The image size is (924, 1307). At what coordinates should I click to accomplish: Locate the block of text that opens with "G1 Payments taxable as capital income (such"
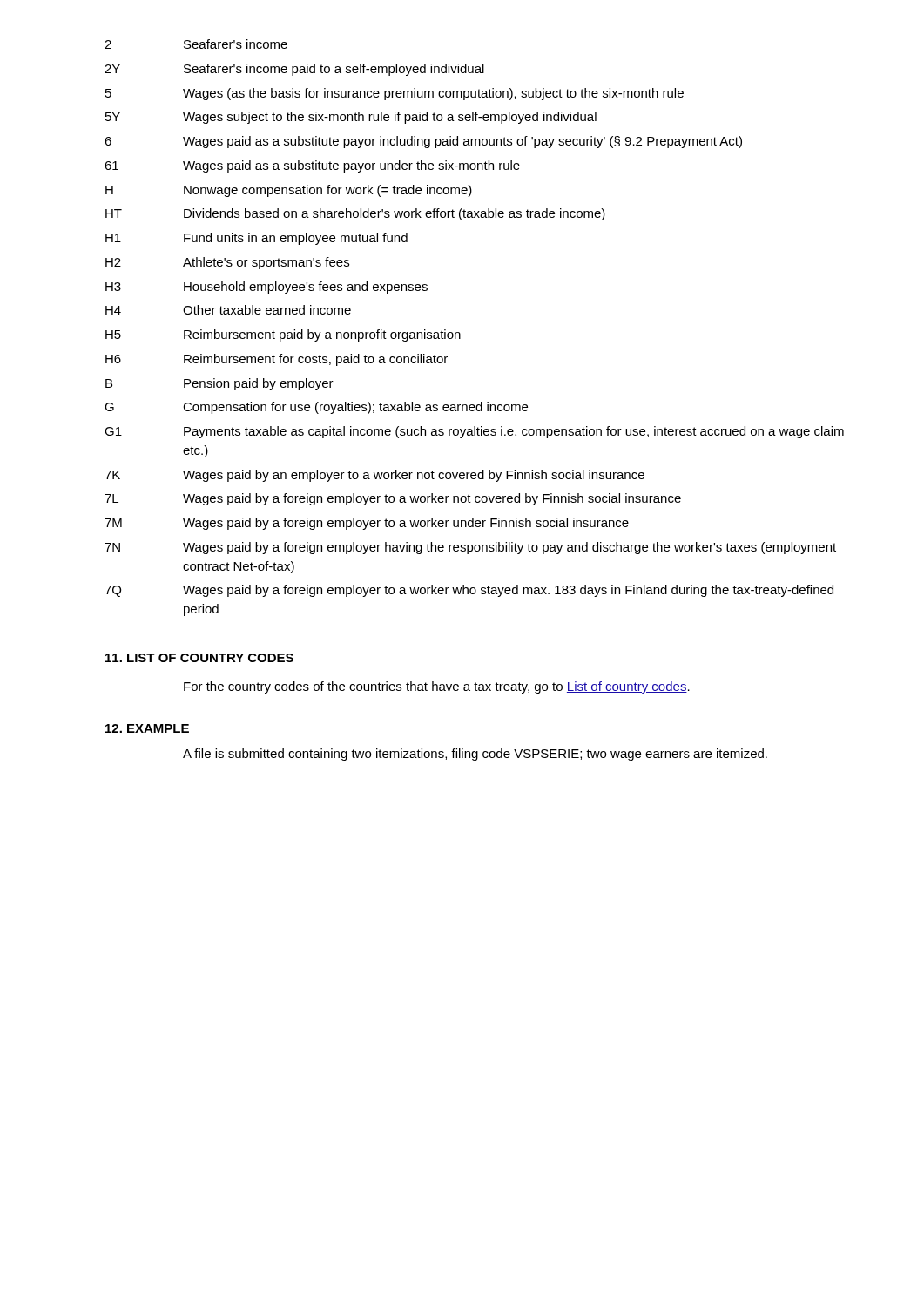coord(479,441)
